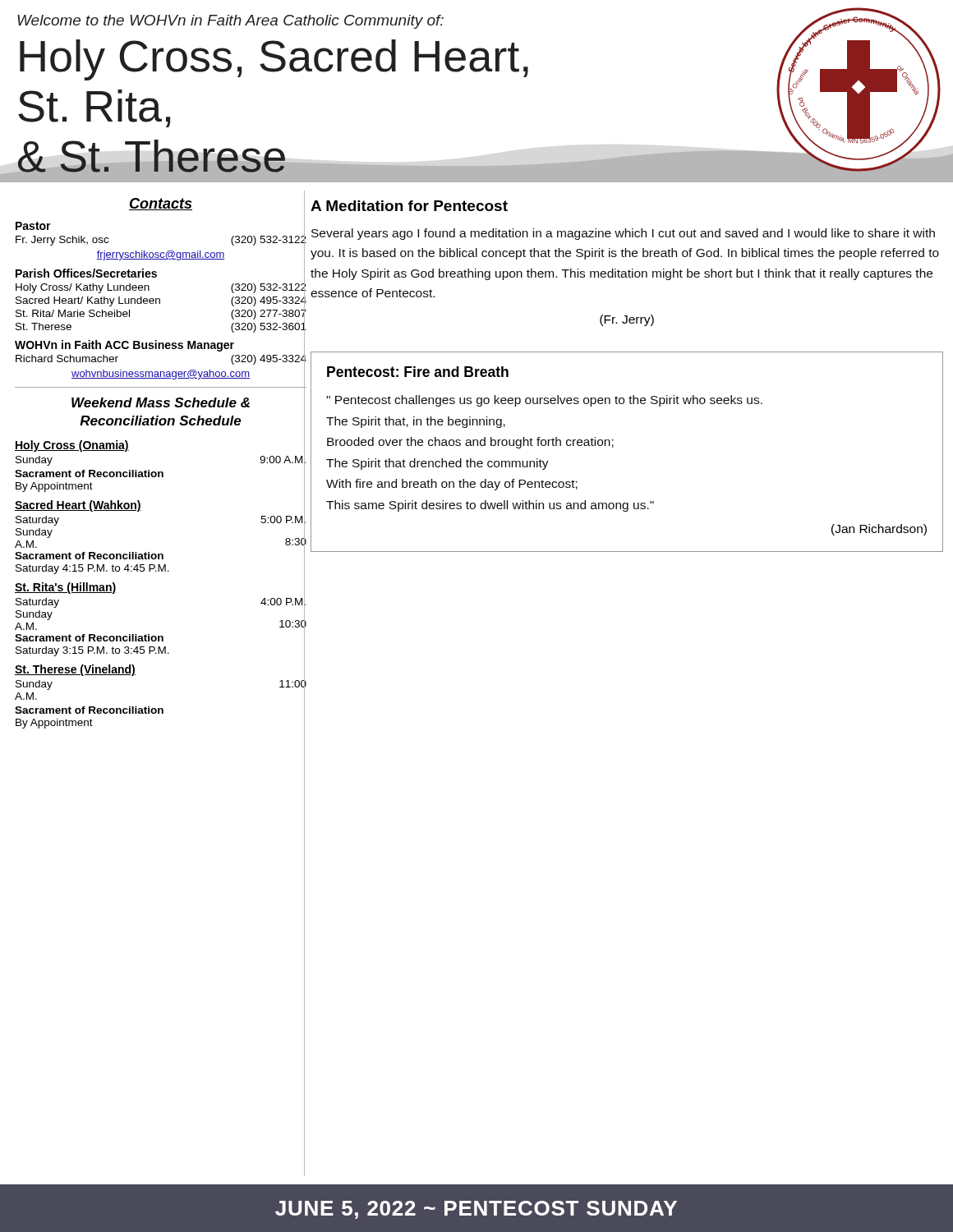Select the text block with the text "Several years ago"
The height and width of the screenshot is (1232, 953).
pos(625,263)
